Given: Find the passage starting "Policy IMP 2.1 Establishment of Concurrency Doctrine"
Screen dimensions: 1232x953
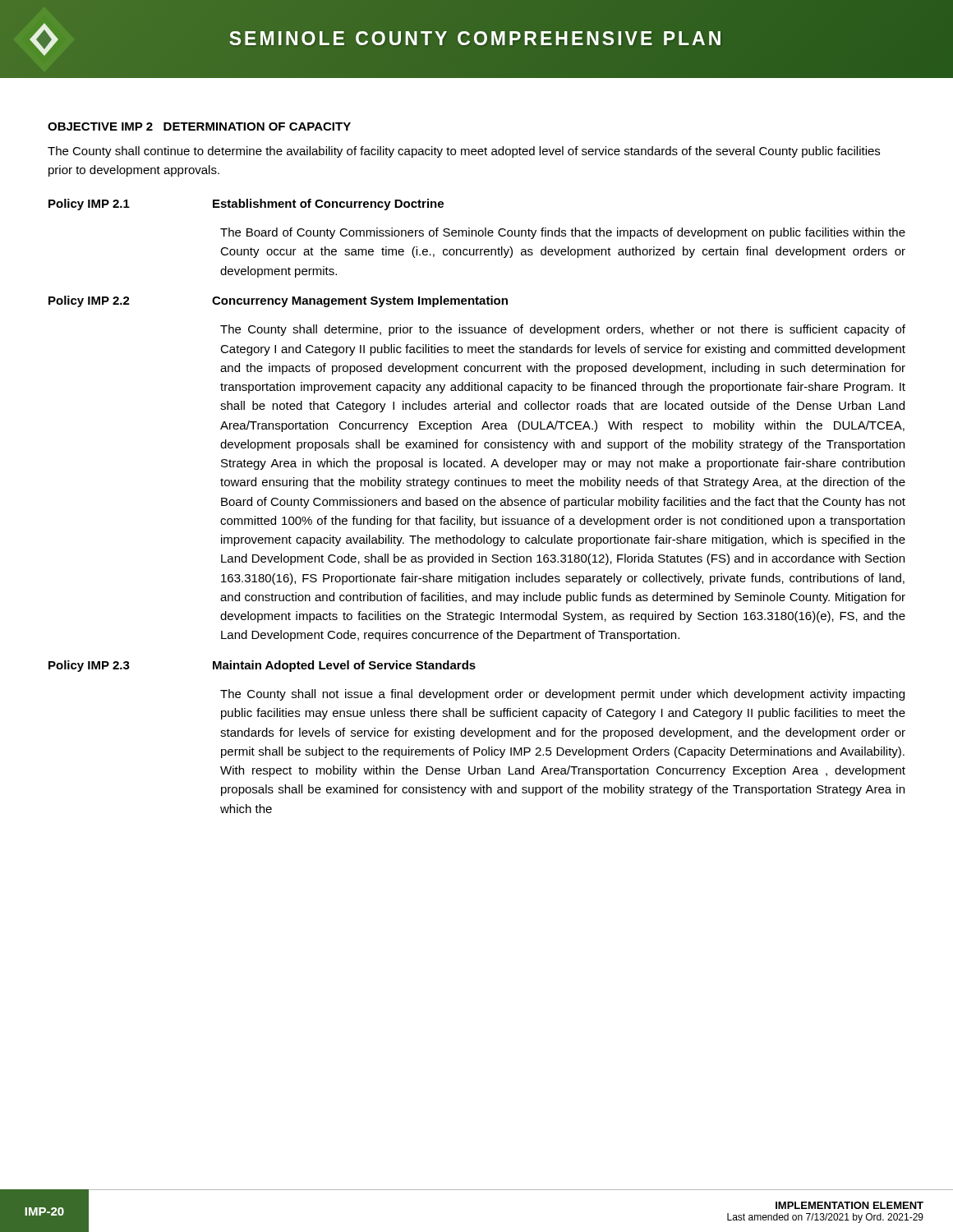Looking at the screenshot, I should point(246,204).
